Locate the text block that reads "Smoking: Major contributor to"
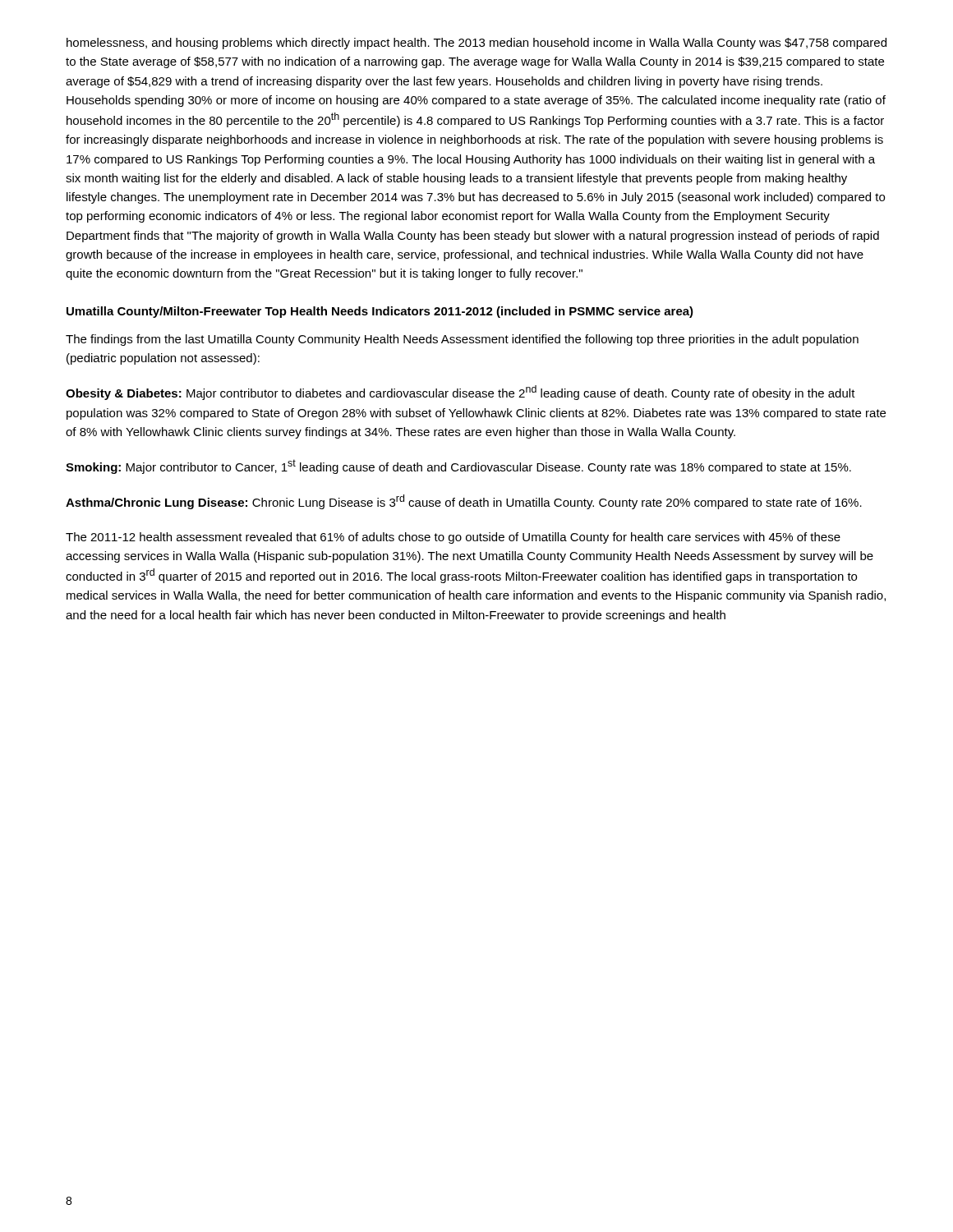This screenshot has height=1232, width=953. click(459, 466)
